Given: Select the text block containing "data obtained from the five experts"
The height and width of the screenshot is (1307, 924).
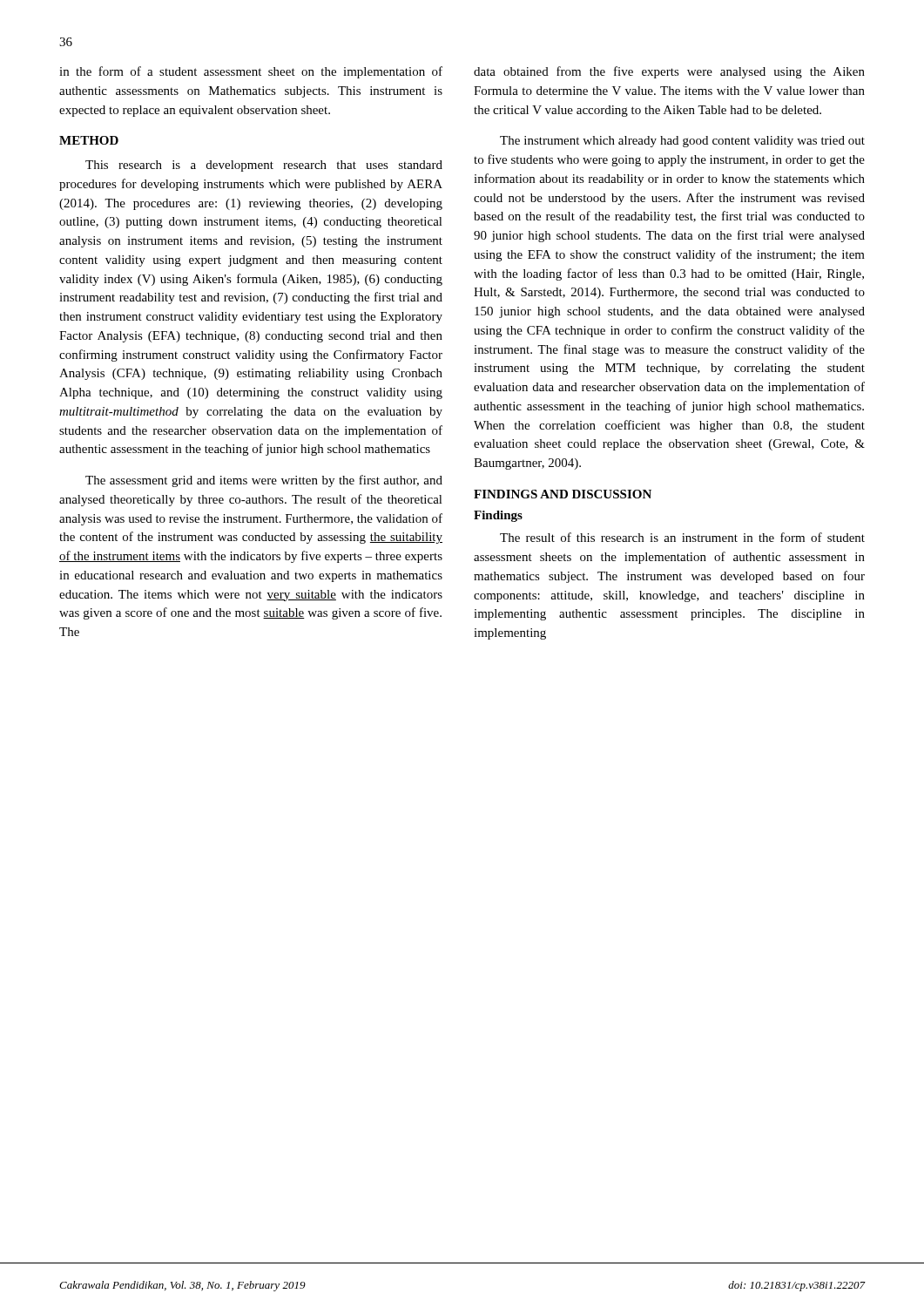Looking at the screenshot, I should (669, 91).
